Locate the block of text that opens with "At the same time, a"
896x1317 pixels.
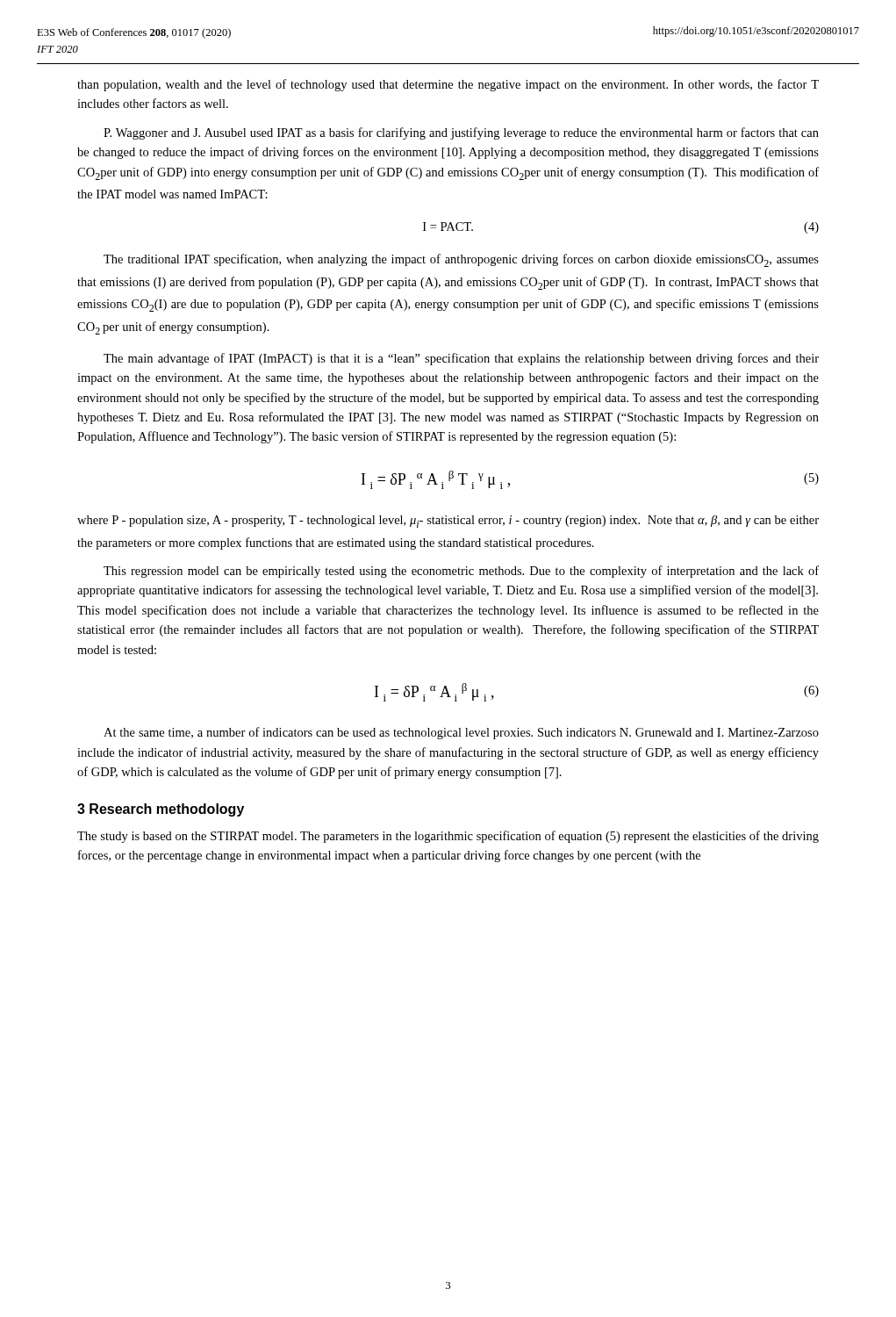pyautogui.click(x=448, y=752)
